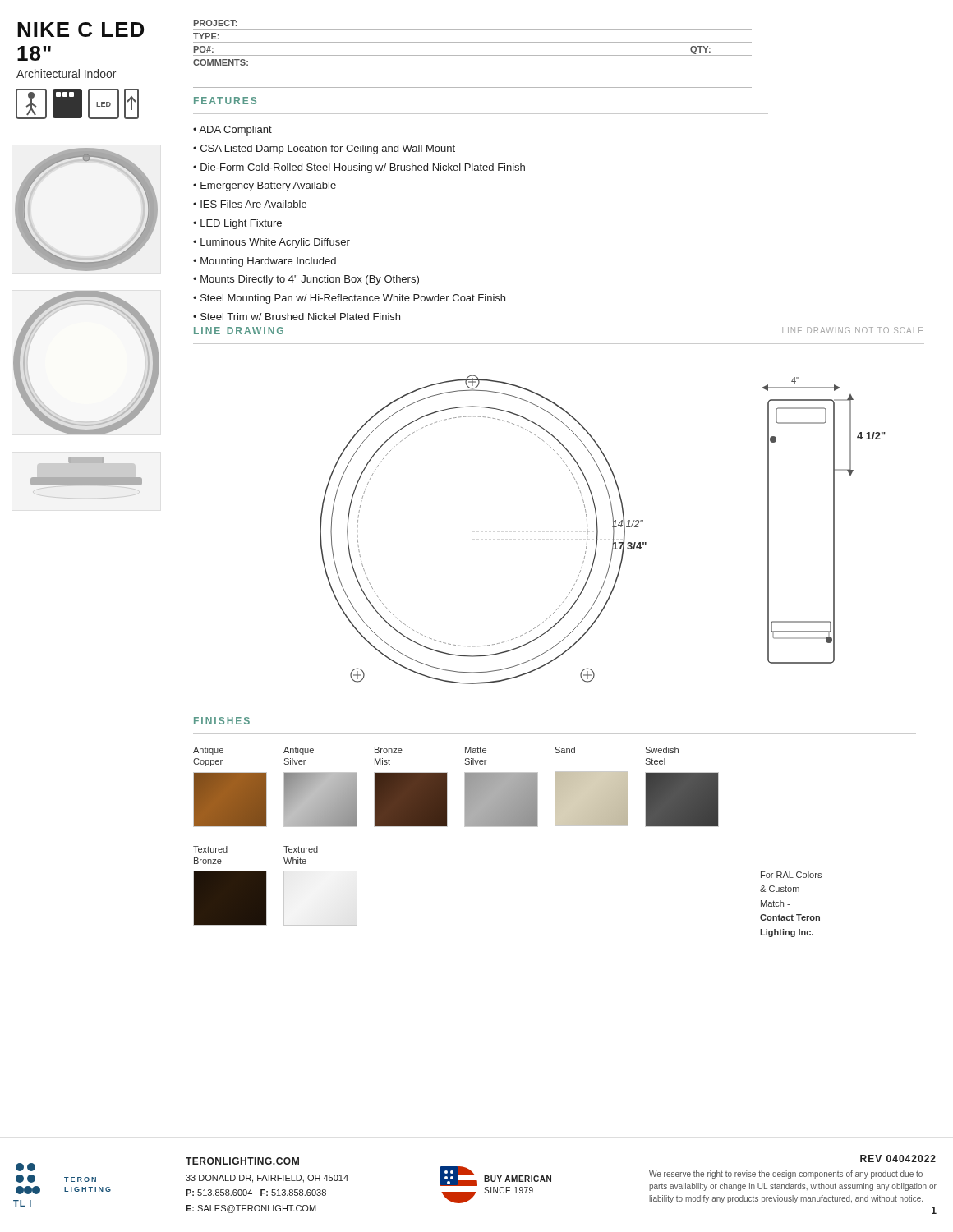
Task: Click on the list item with the text "• CSA Listed Damp"
Action: point(324,148)
